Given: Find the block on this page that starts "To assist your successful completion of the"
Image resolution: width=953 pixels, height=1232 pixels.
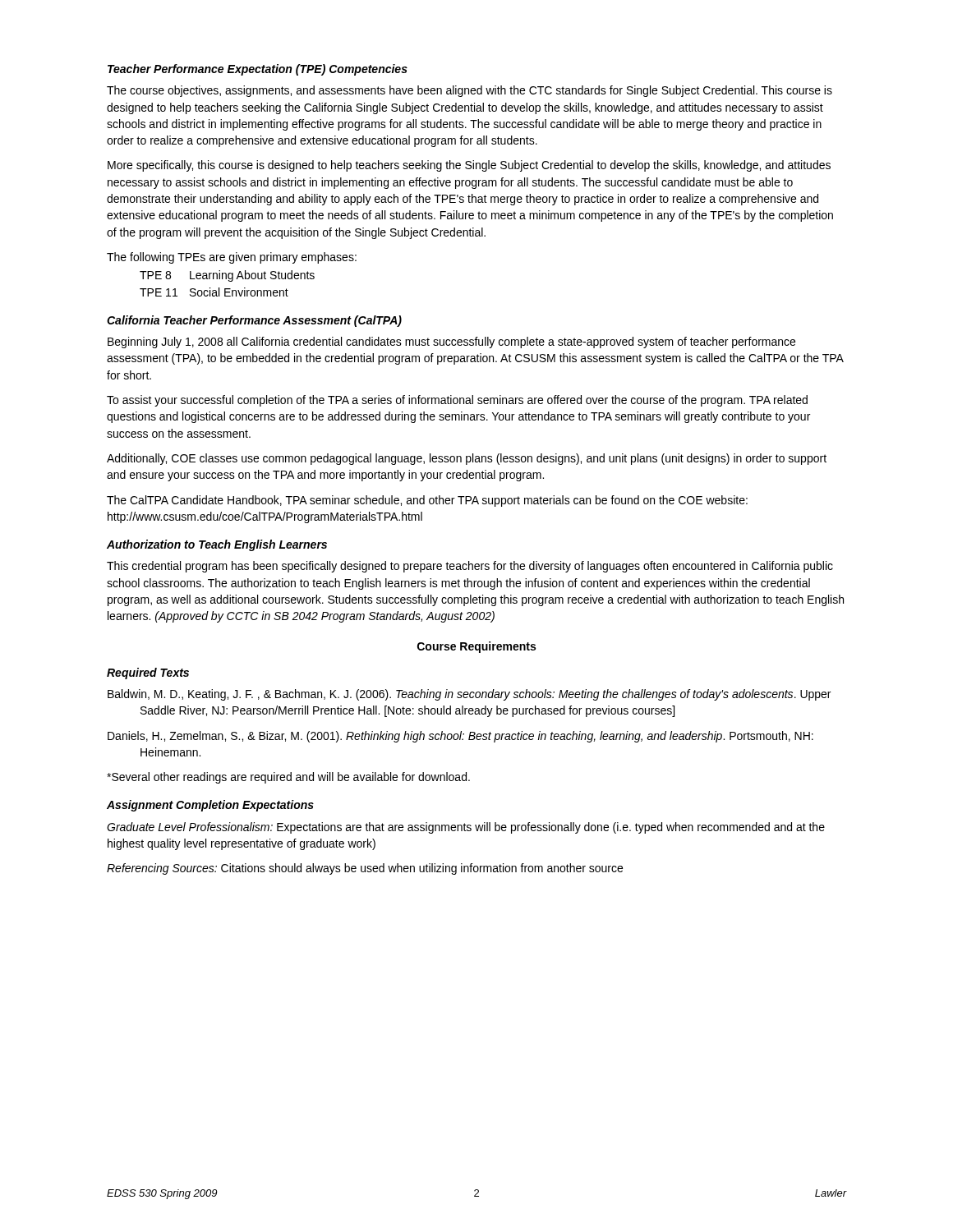Looking at the screenshot, I should point(476,417).
